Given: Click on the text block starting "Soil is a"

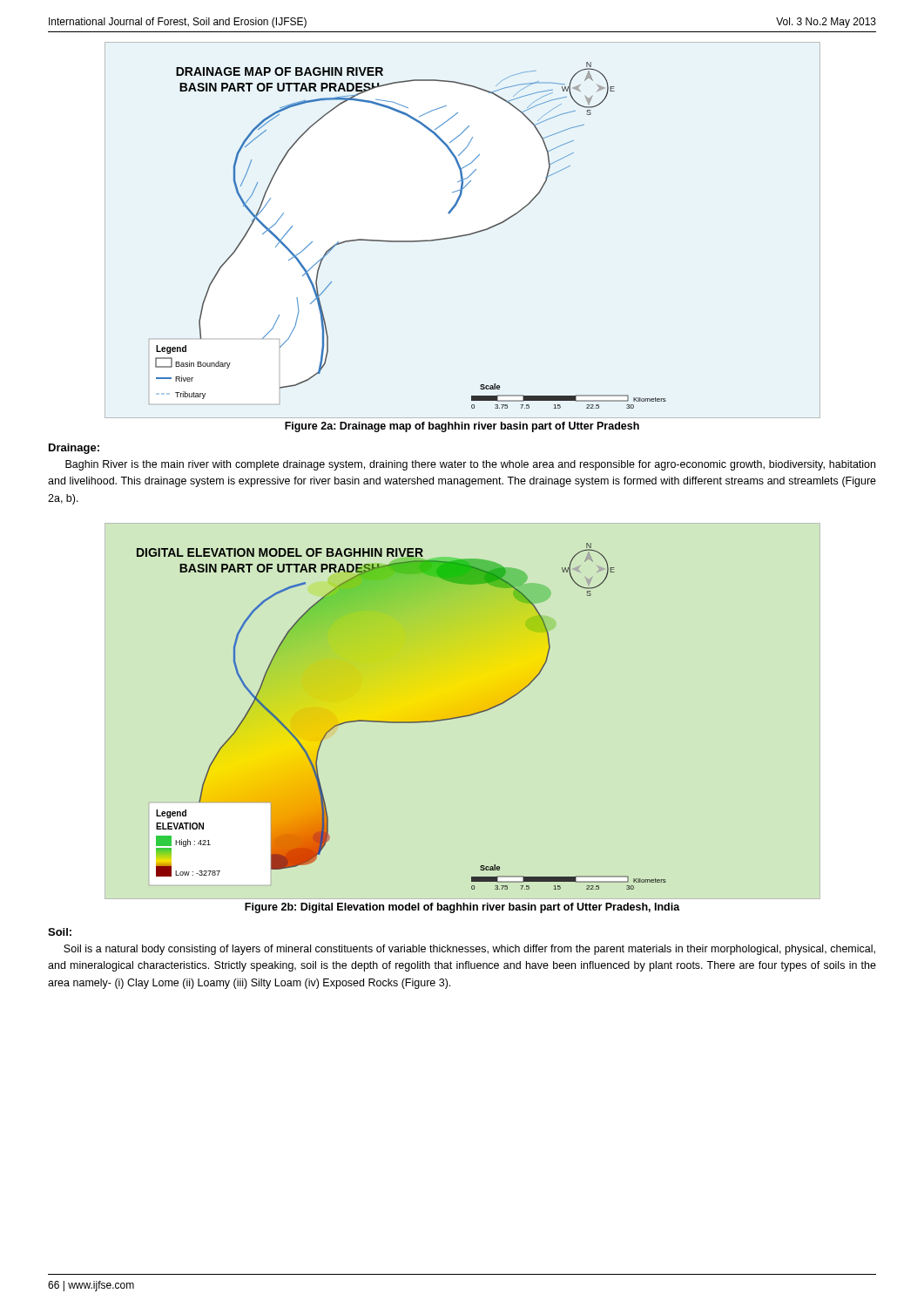Looking at the screenshot, I should click(x=462, y=966).
